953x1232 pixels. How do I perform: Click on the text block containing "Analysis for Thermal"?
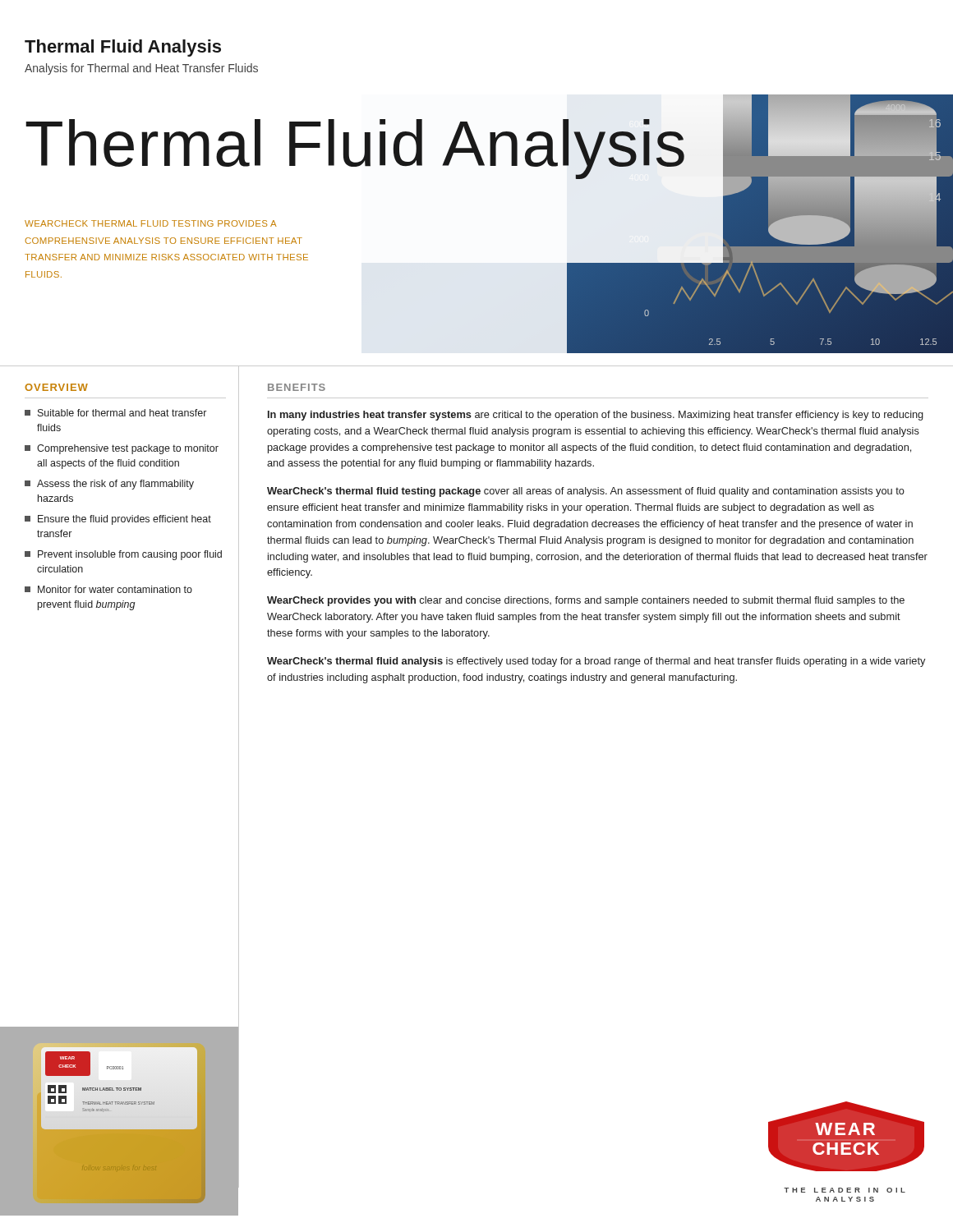coord(142,68)
